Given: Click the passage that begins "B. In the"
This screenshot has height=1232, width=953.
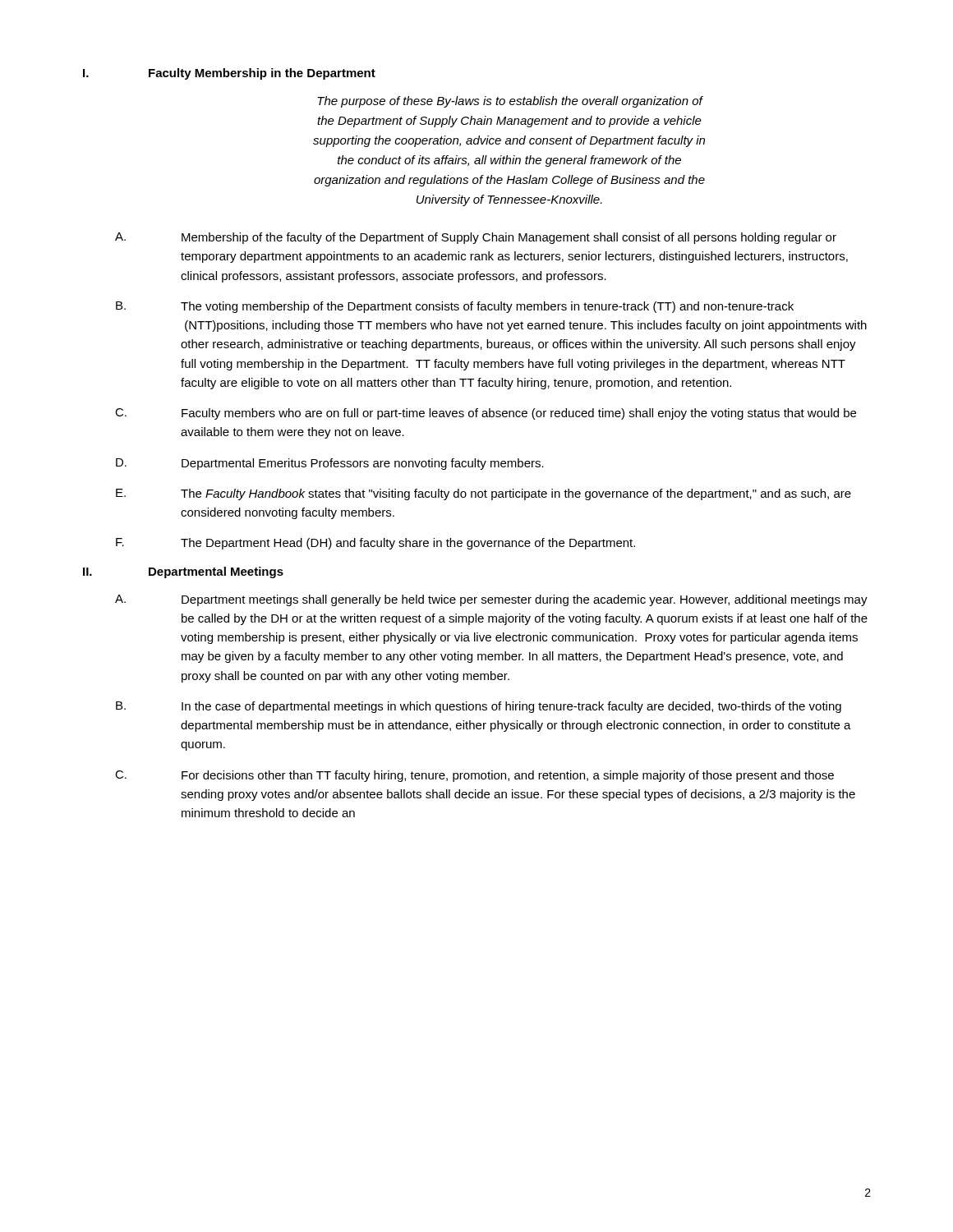Looking at the screenshot, I should (x=476, y=725).
